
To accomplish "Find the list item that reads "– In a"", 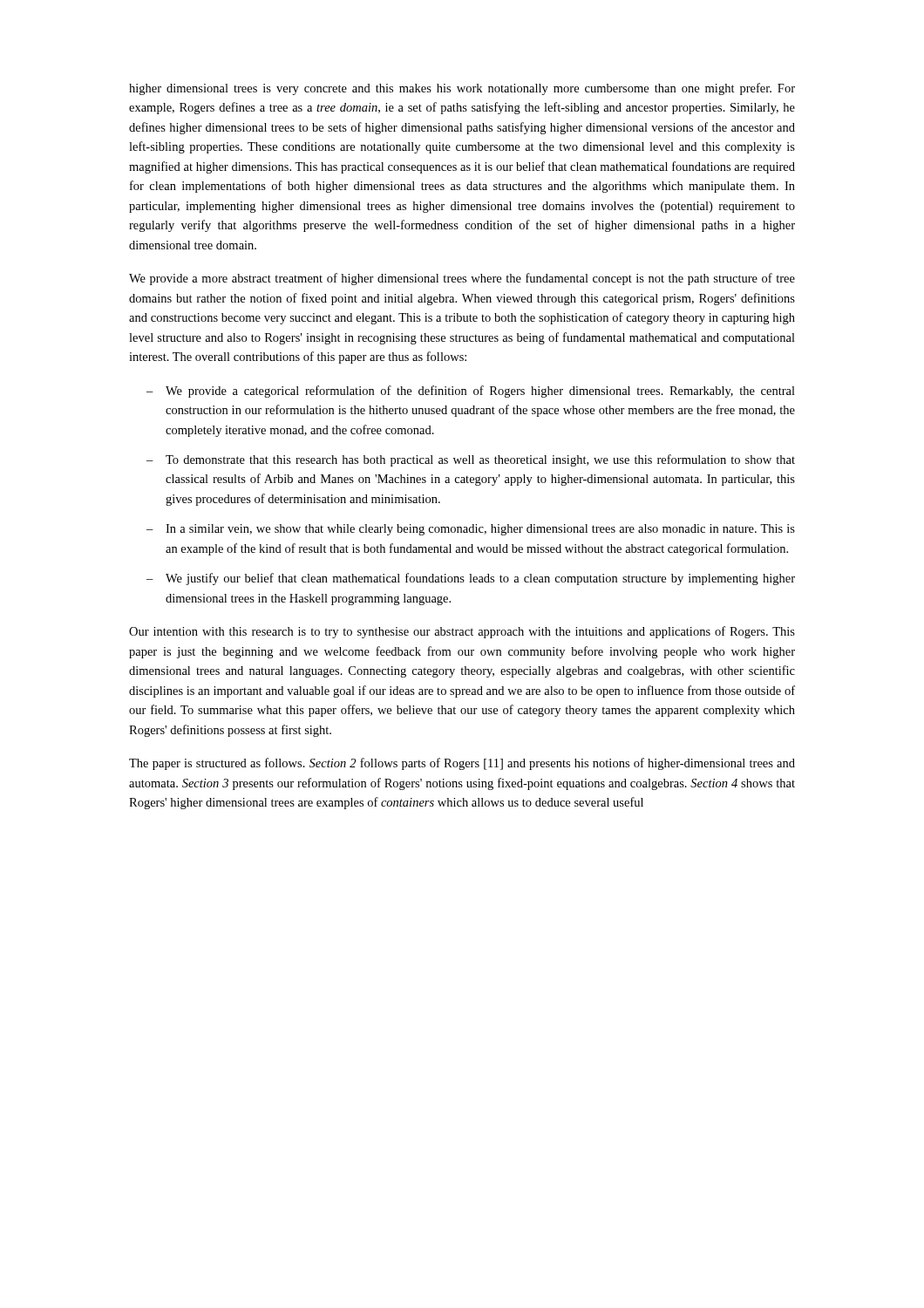I will pos(471,539).
